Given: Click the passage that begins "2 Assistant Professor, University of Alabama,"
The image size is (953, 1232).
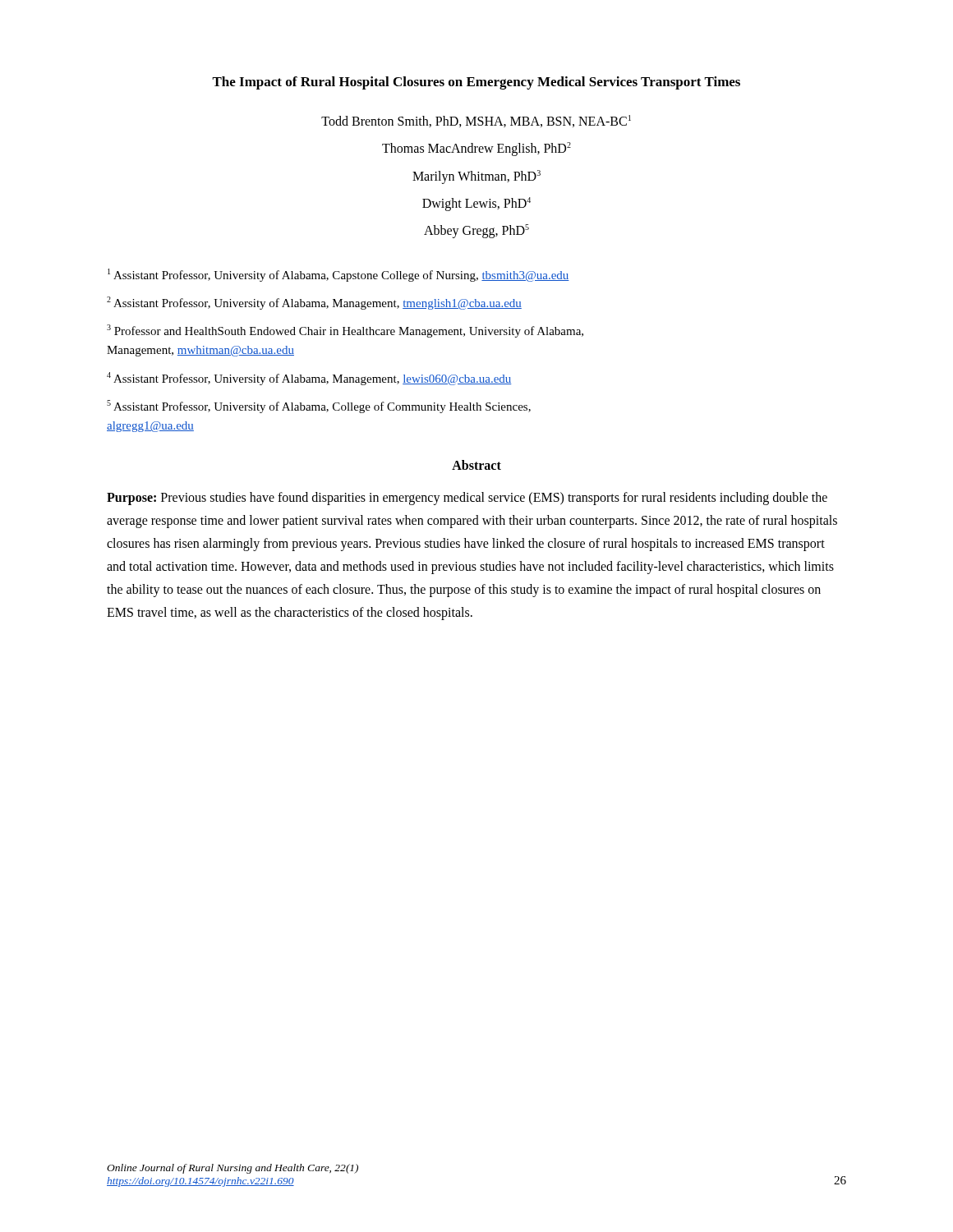Looking at the screenshot, I should (314, 302).
